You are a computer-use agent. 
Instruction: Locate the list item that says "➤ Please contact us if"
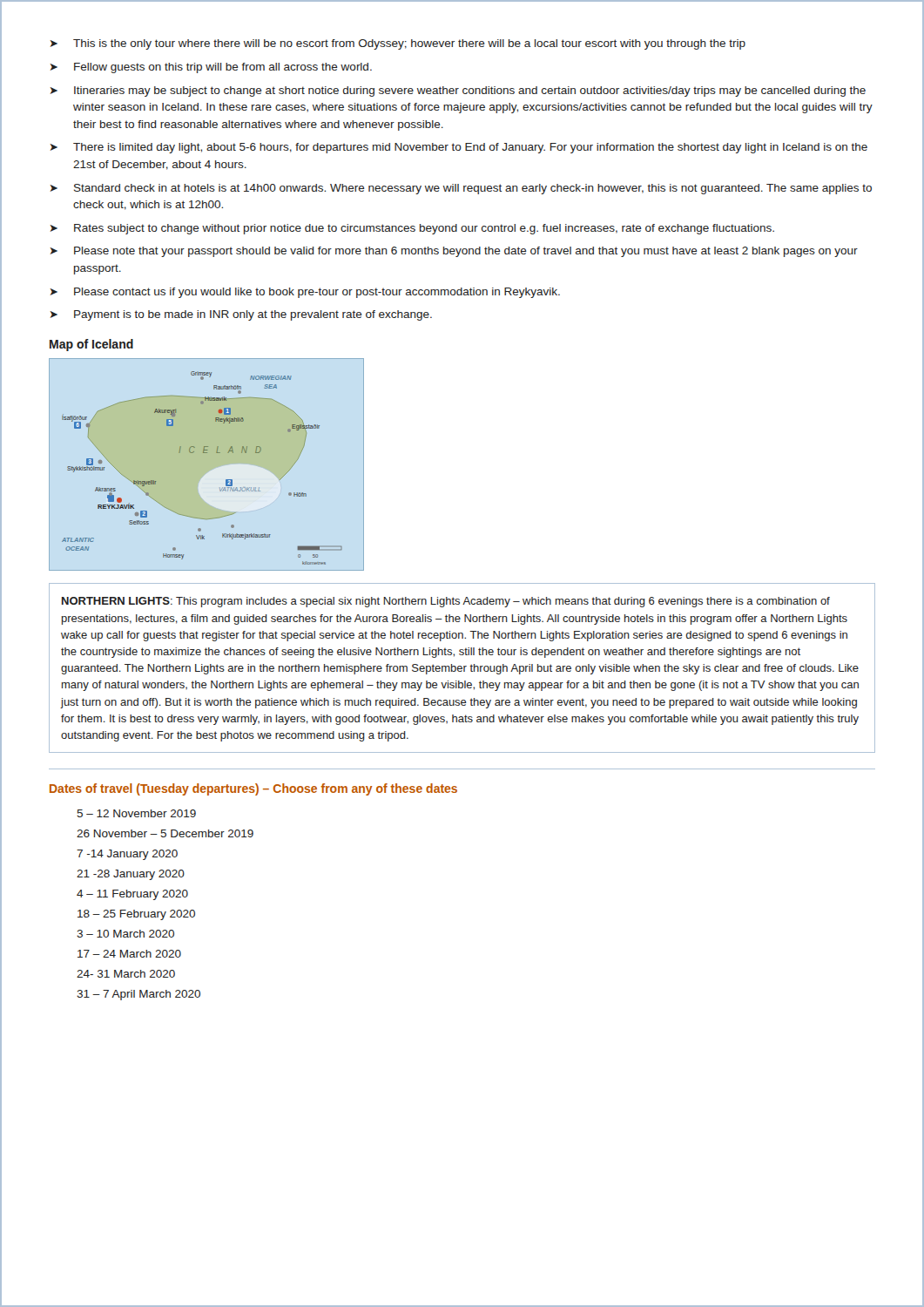462,291
